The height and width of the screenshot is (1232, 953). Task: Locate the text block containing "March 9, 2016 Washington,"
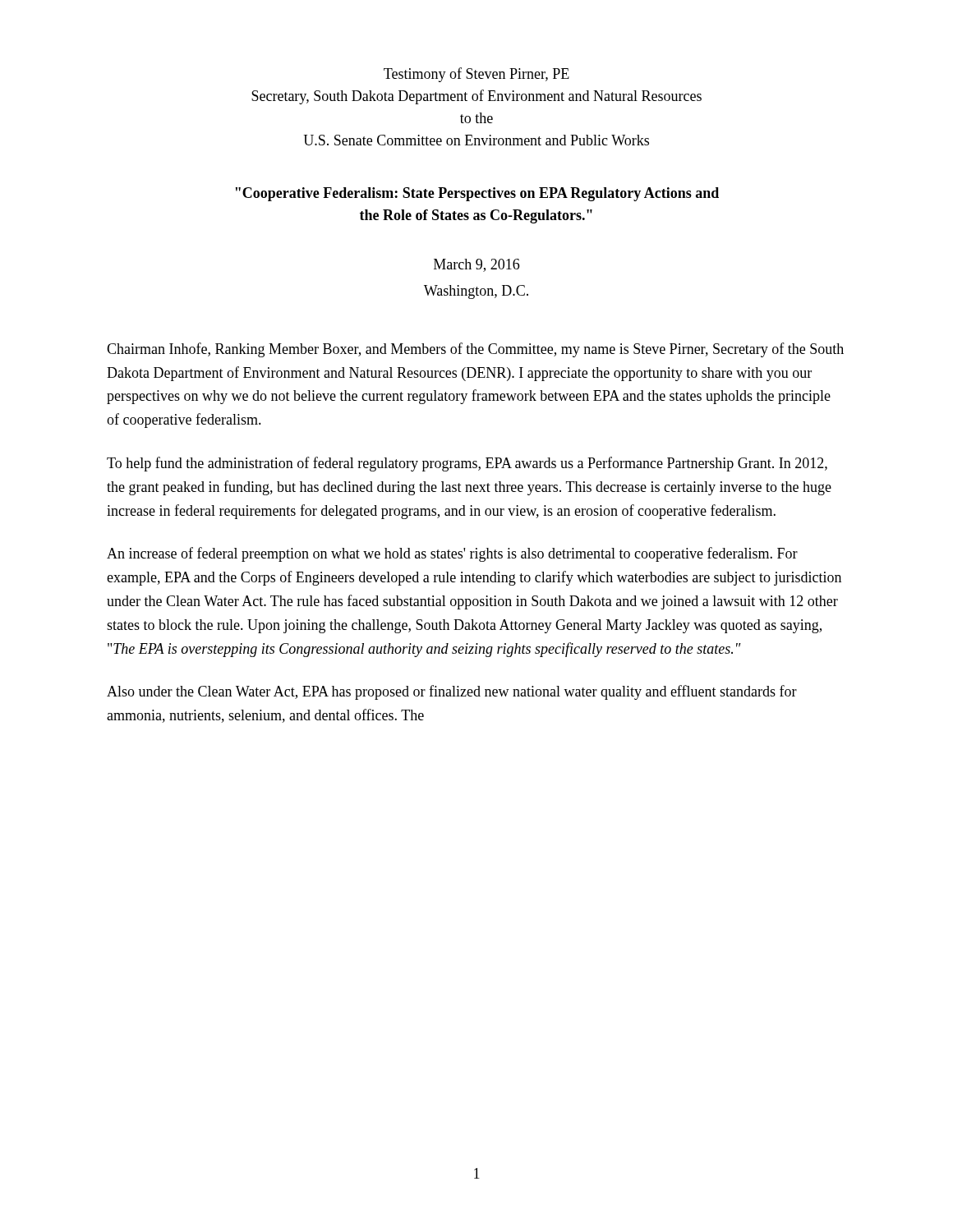click(476, 278)
